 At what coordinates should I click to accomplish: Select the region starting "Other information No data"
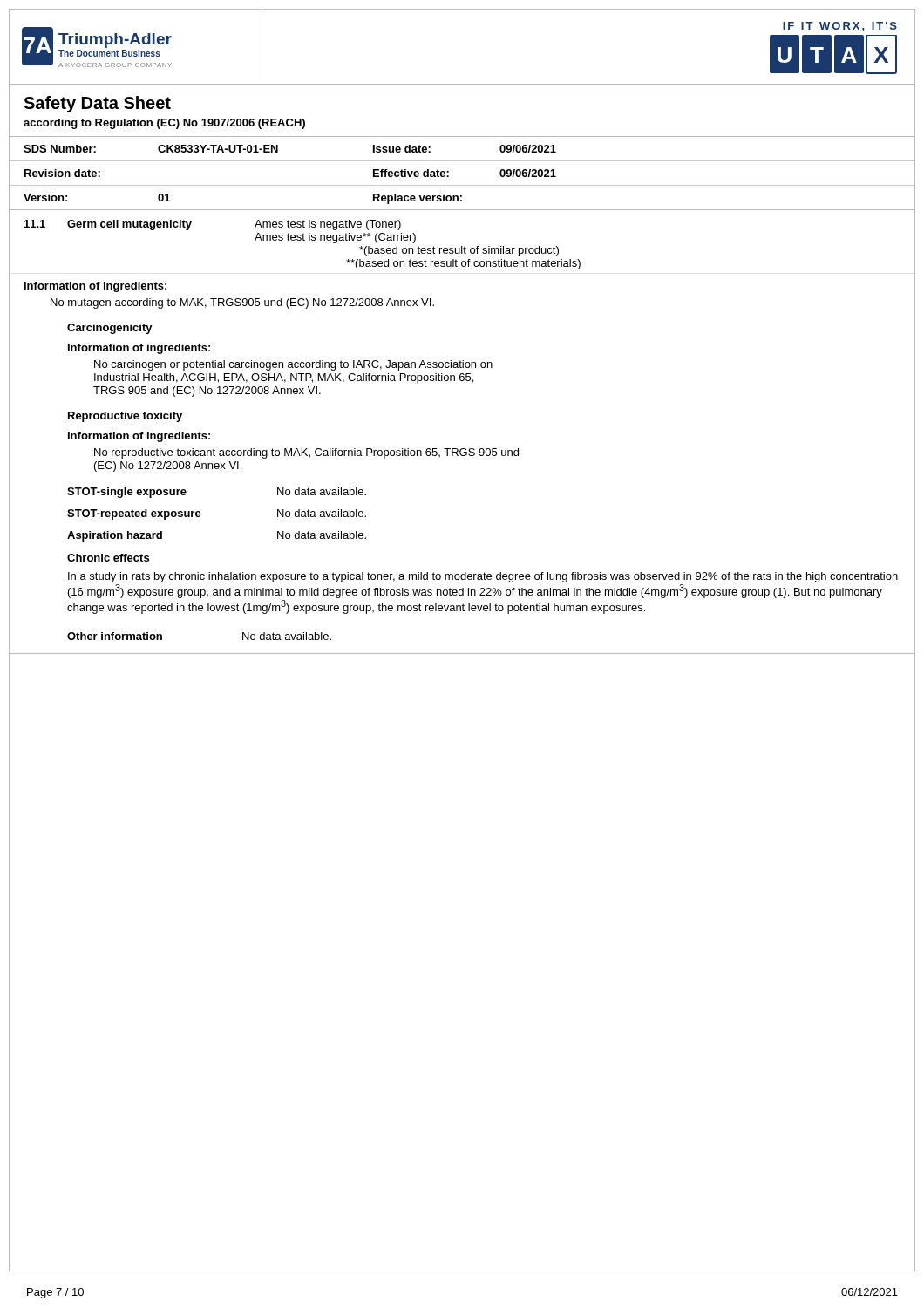[x=116, y=636]
